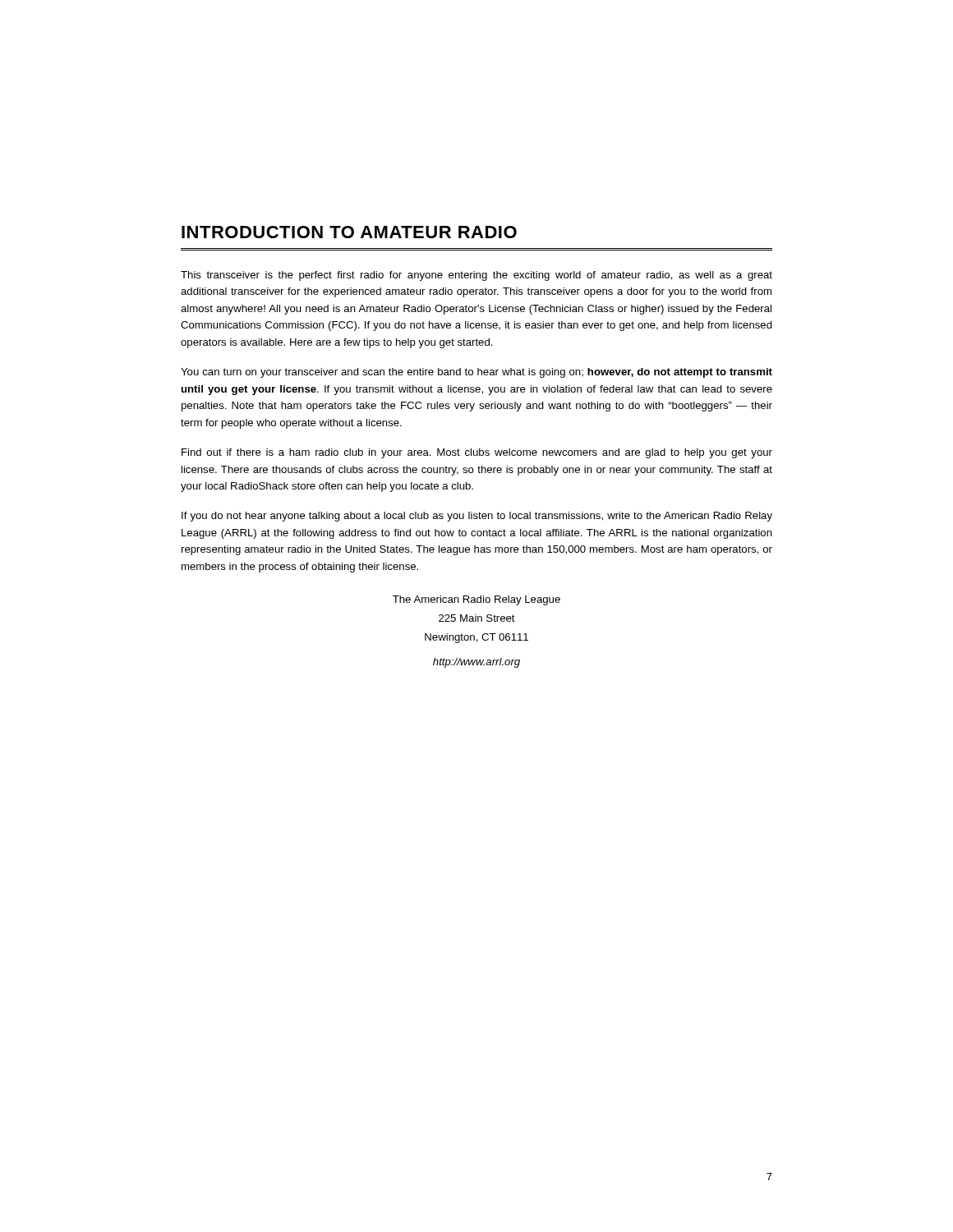Viewport: 953px width, 1232px height.
Task: Locate the element starting "INTRODUCTION TO AMATEUR"
Action: point(349,232)
